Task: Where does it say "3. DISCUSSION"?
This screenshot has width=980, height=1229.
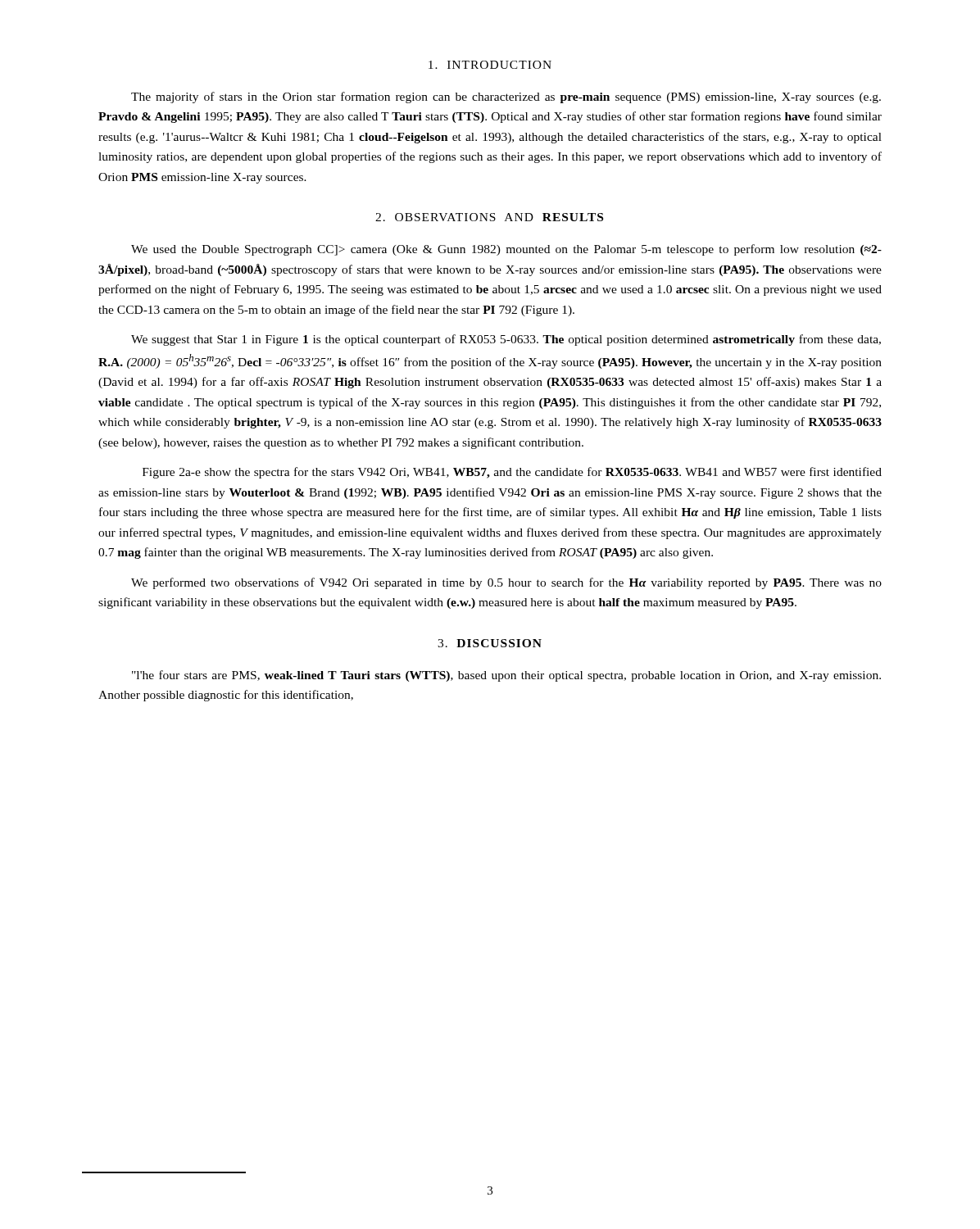Action: (x=490, y=643)
